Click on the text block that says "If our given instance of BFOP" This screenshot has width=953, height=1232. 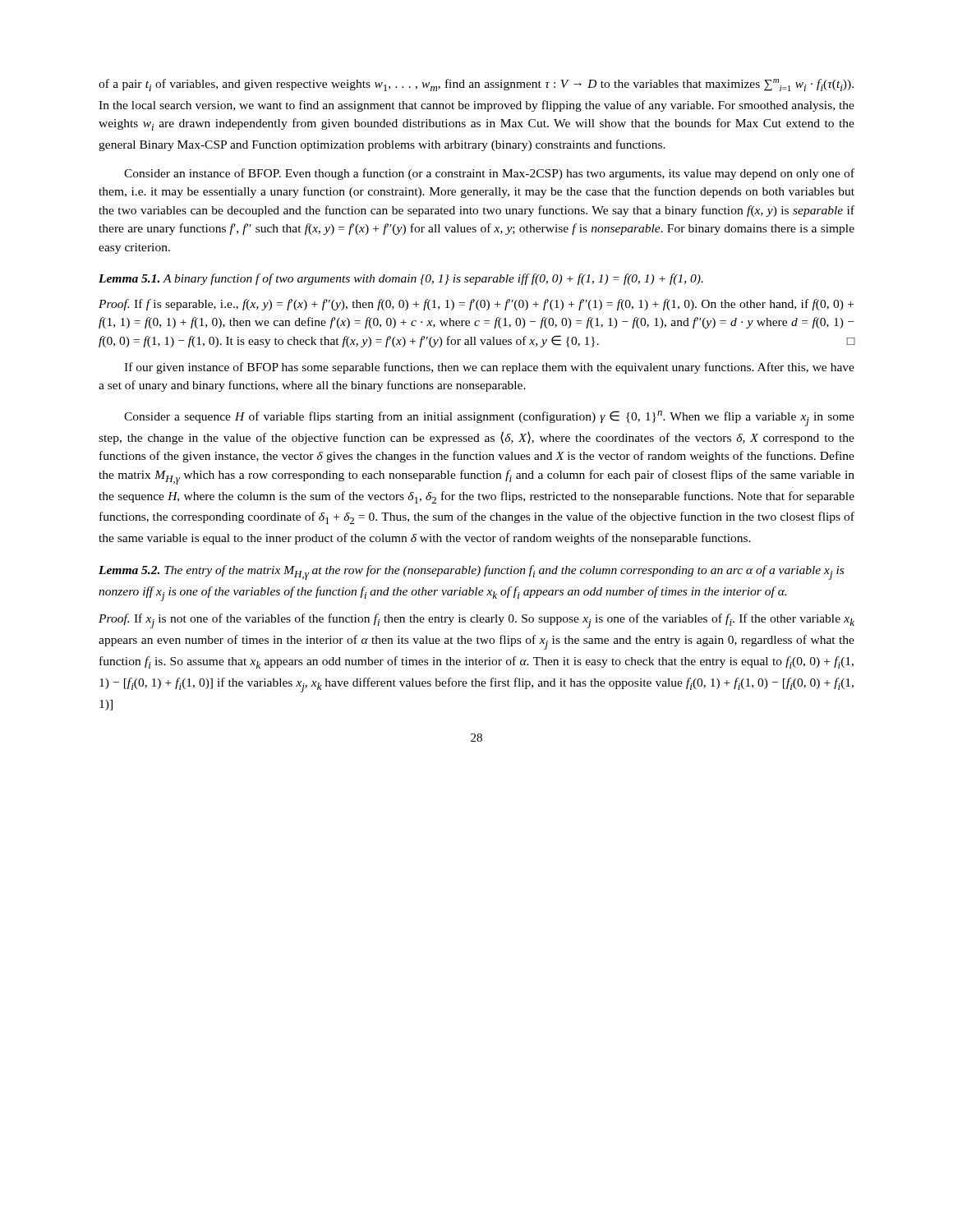tap(476, 376)
